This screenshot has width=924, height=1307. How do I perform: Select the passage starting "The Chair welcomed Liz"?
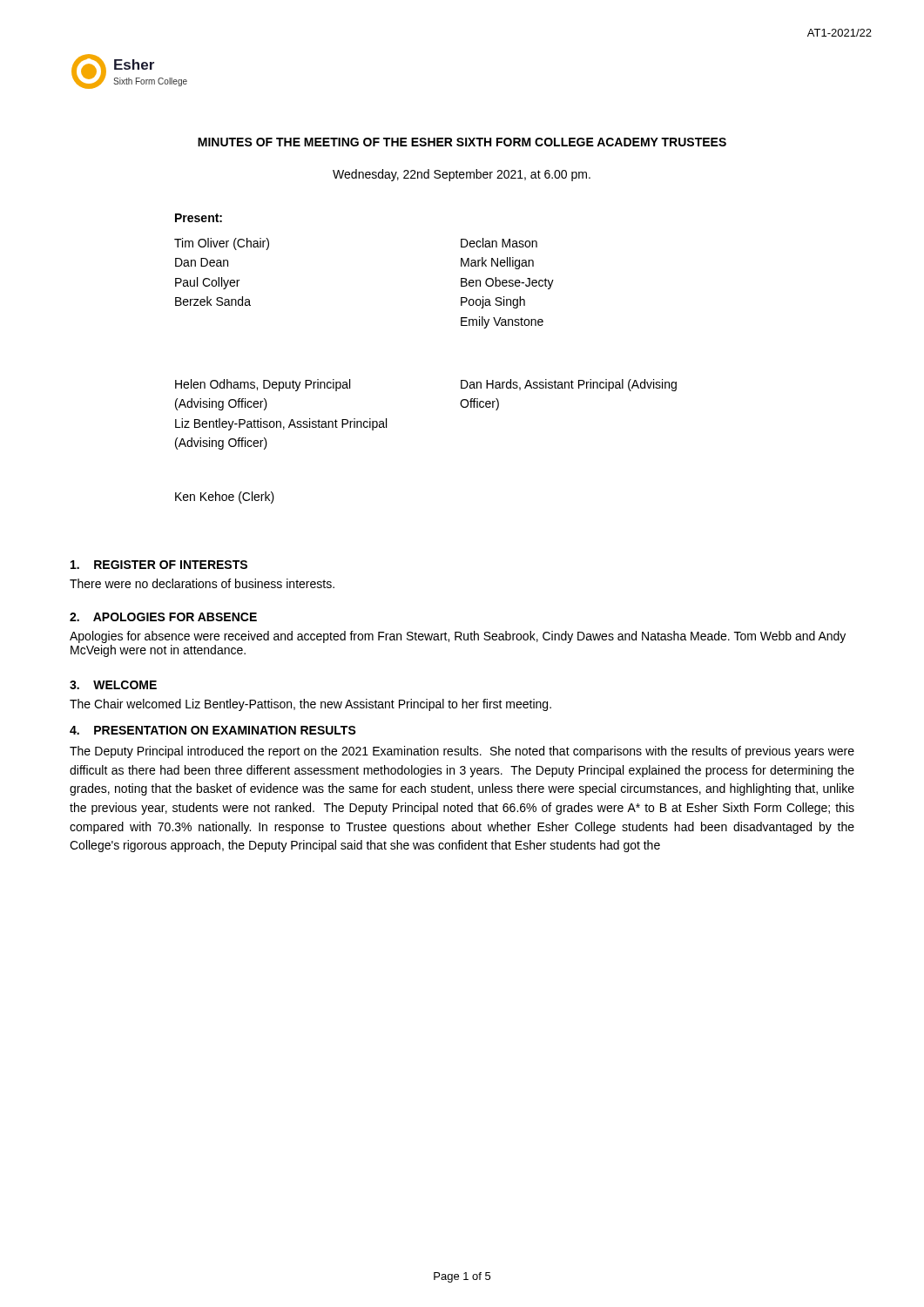pos(311,704)
